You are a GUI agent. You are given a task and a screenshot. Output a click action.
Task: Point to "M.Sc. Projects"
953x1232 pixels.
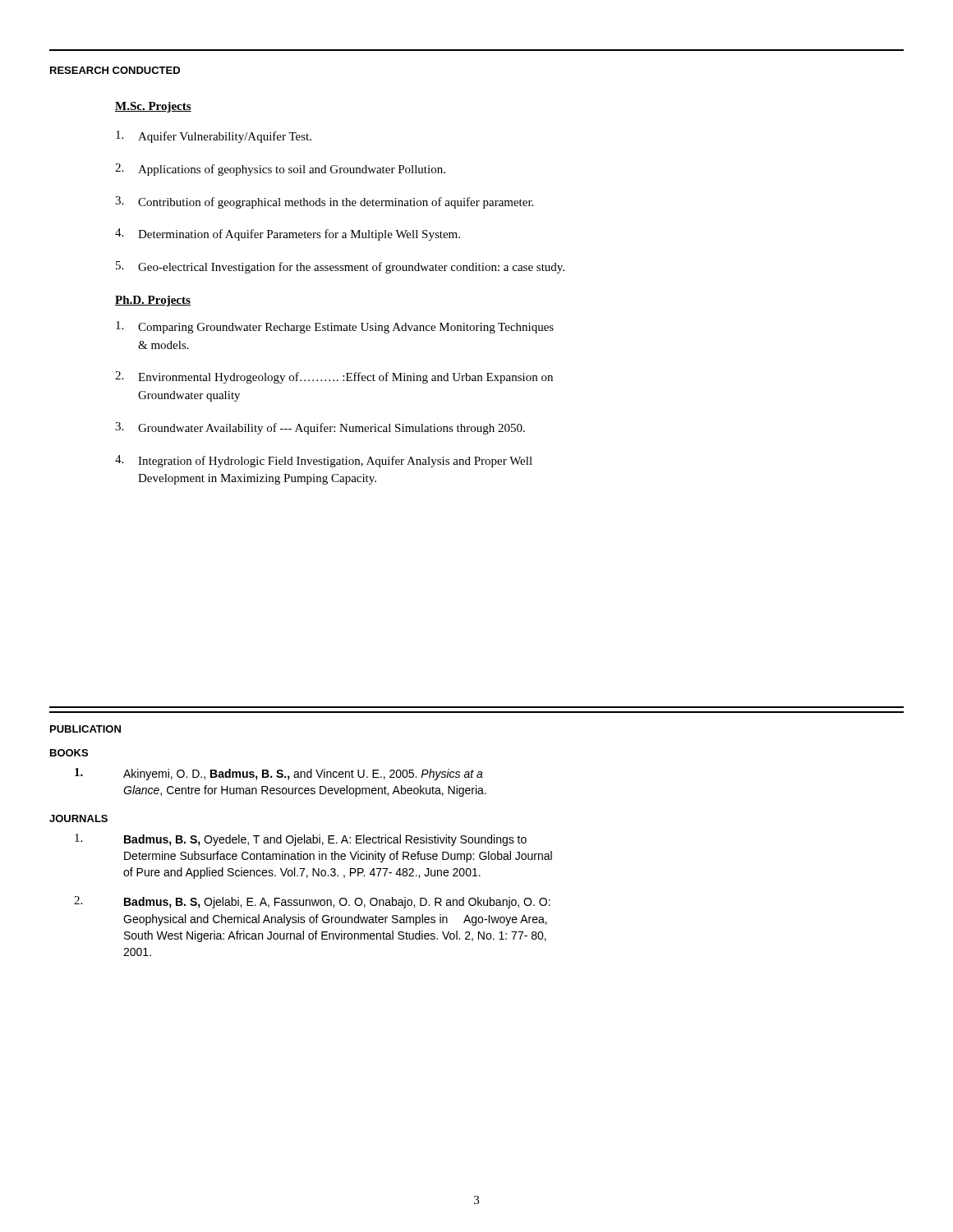(153, 106)
